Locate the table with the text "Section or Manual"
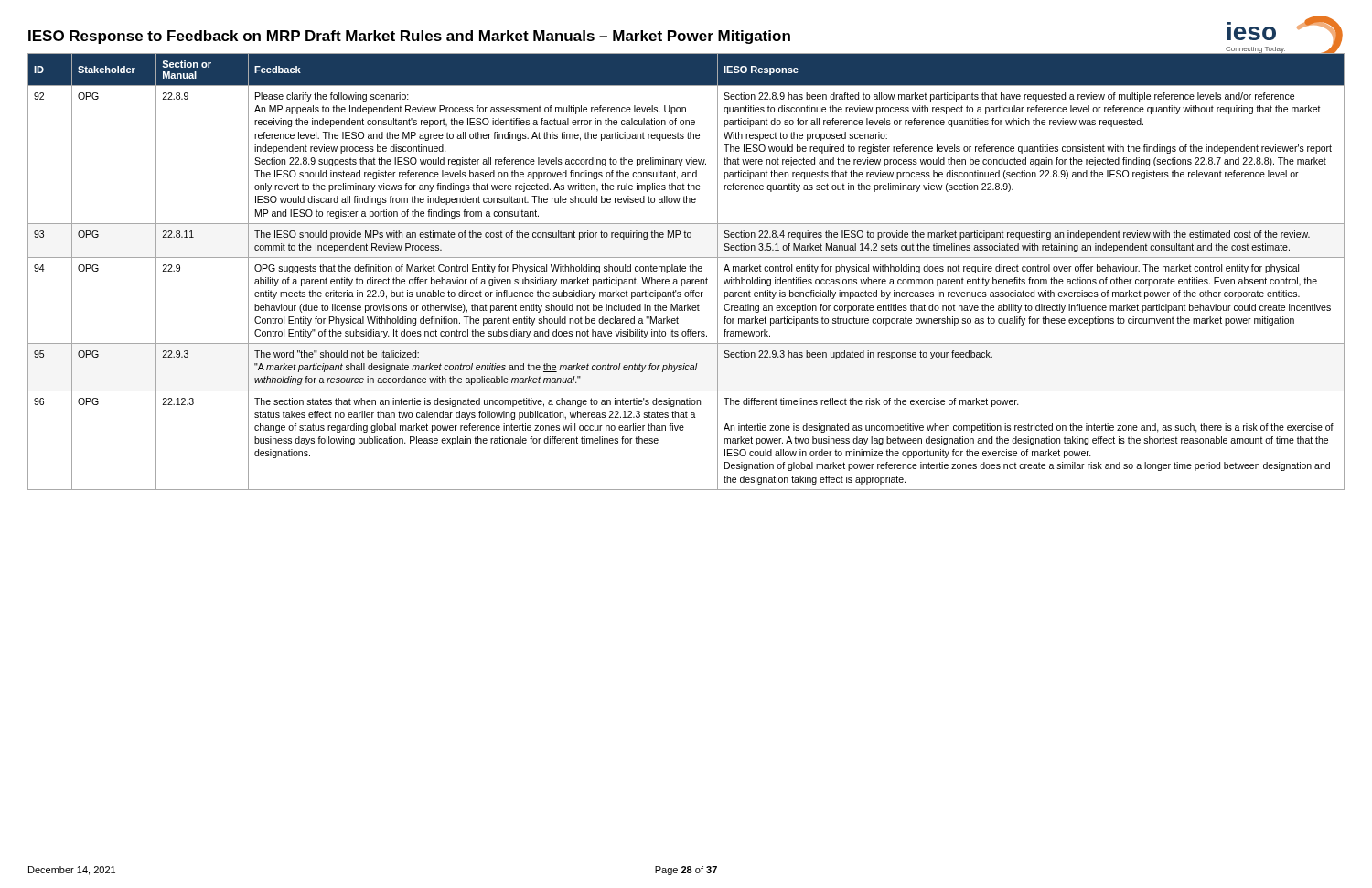 [686, 272]
